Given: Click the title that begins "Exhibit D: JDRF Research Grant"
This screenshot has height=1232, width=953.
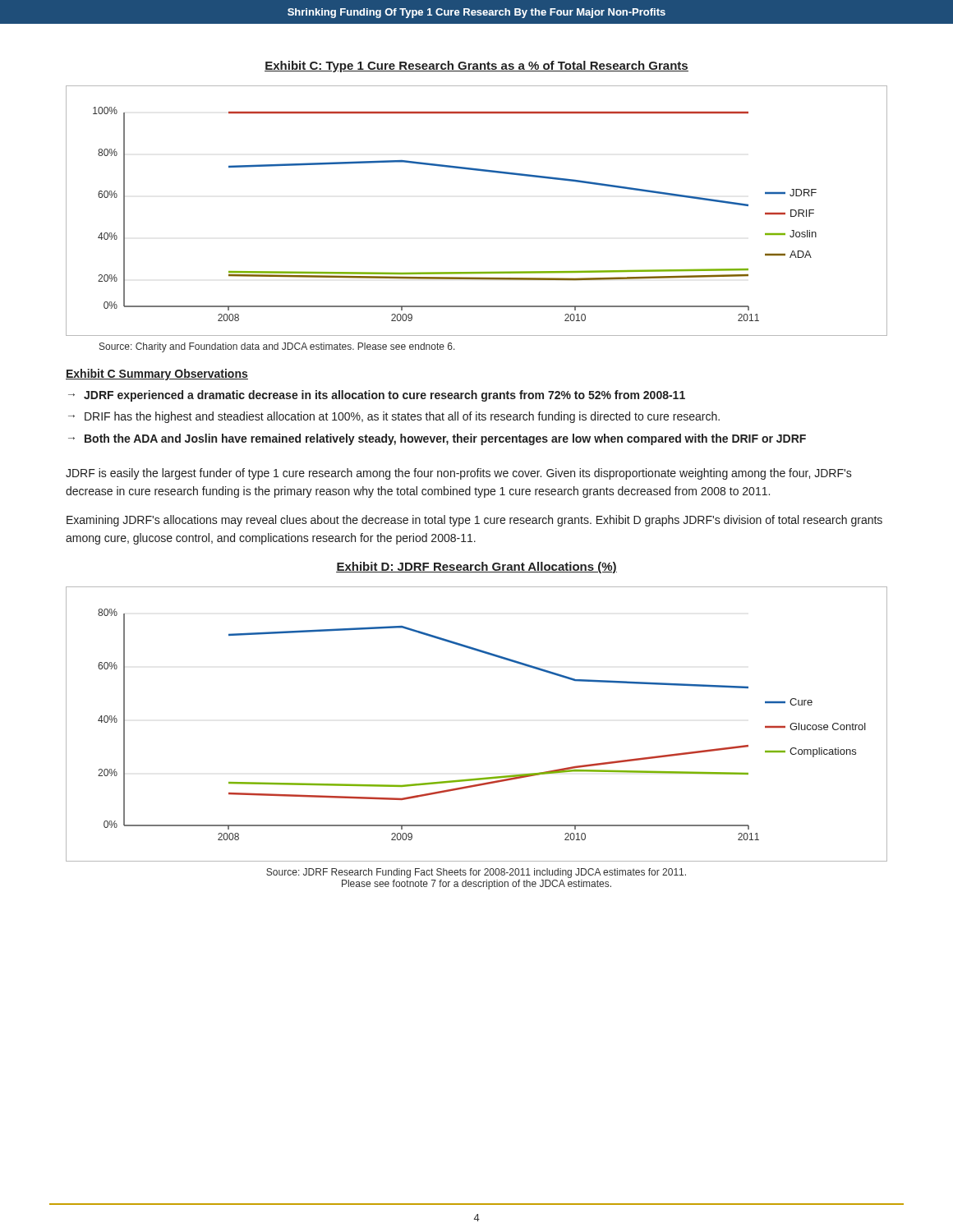Looking at the screenshot, I should (476, 566).
